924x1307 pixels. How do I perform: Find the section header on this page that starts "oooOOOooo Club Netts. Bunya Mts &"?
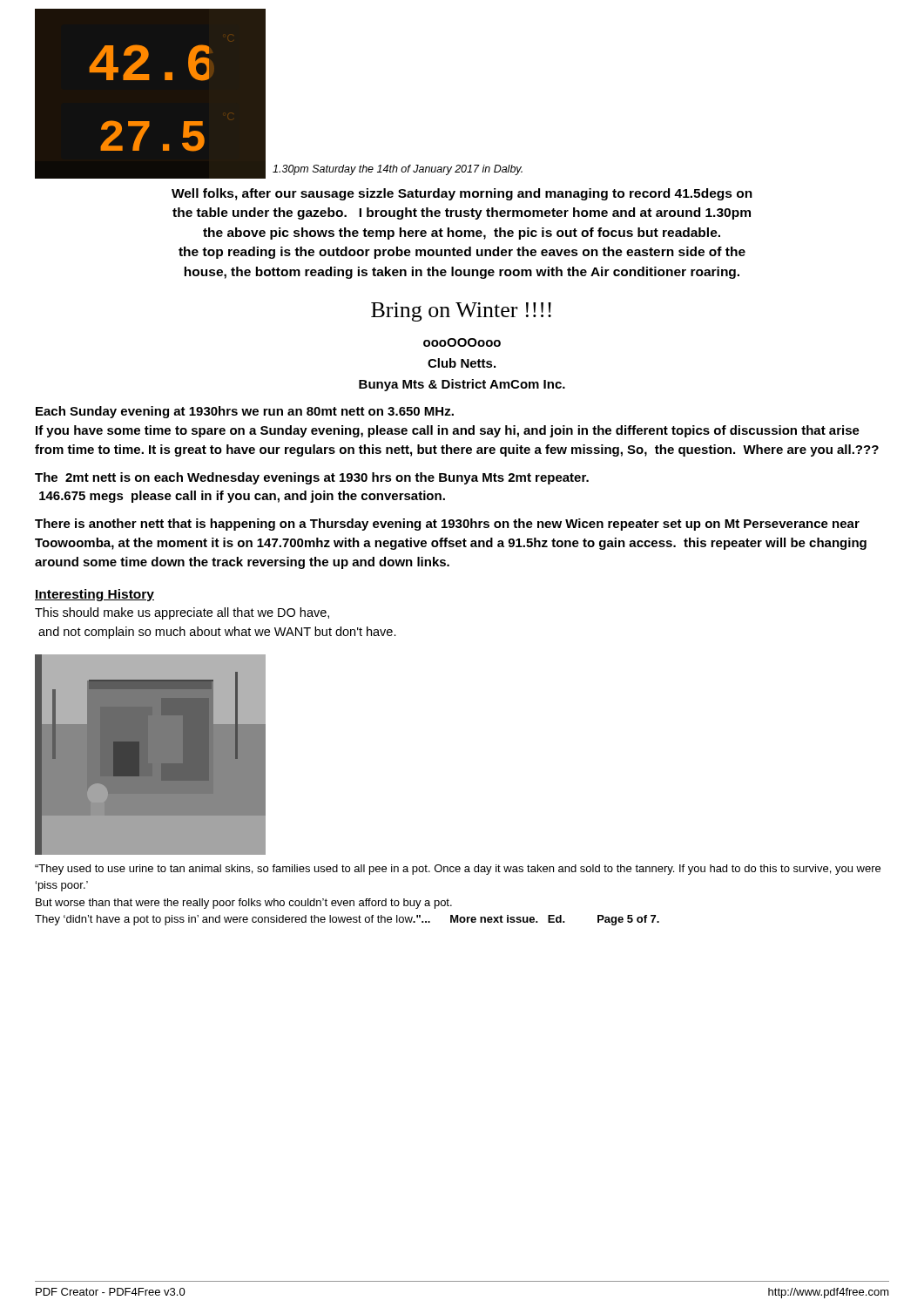click(x=462, y=363)
